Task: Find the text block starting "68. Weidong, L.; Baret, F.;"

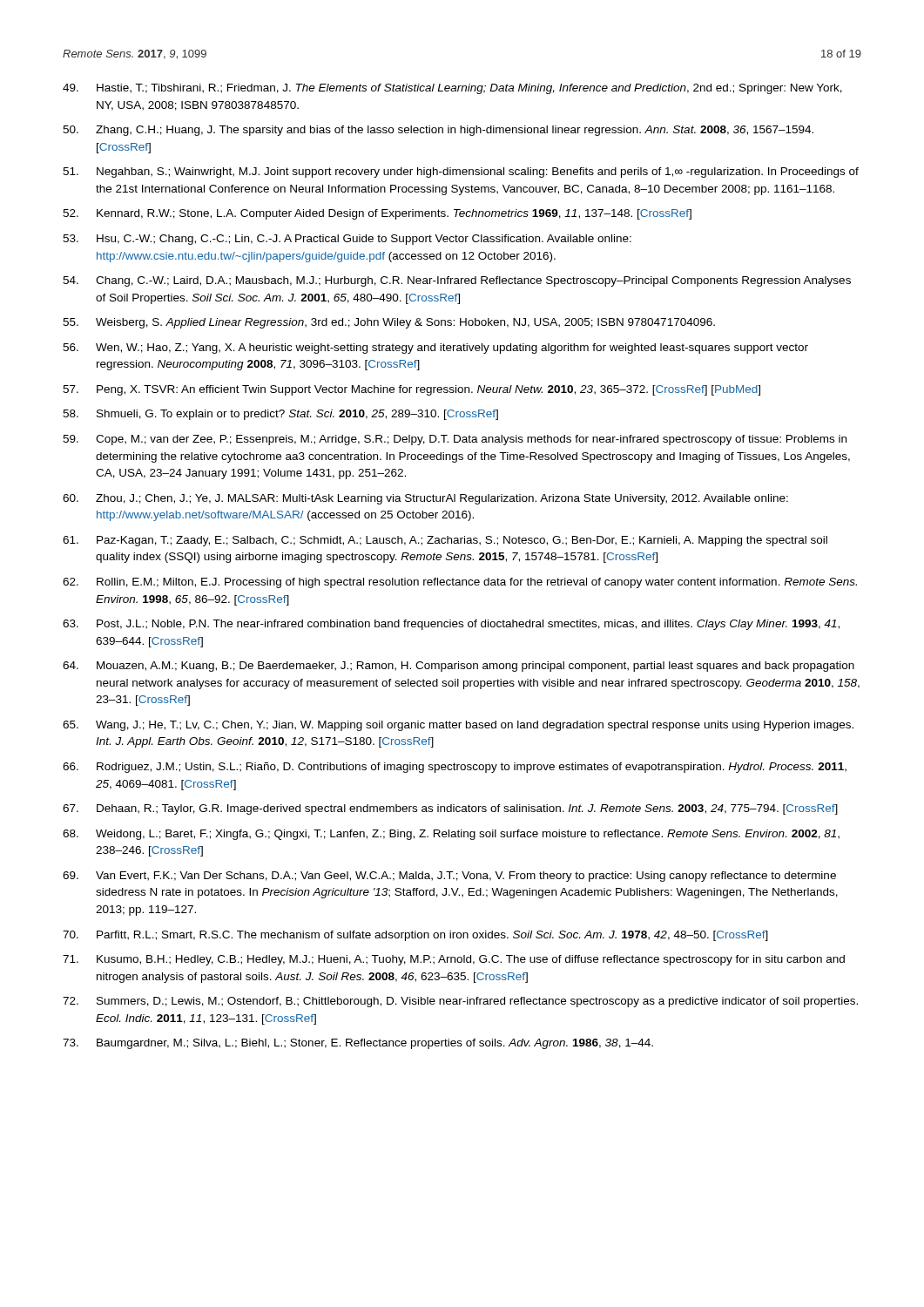Action: [462, 842]
